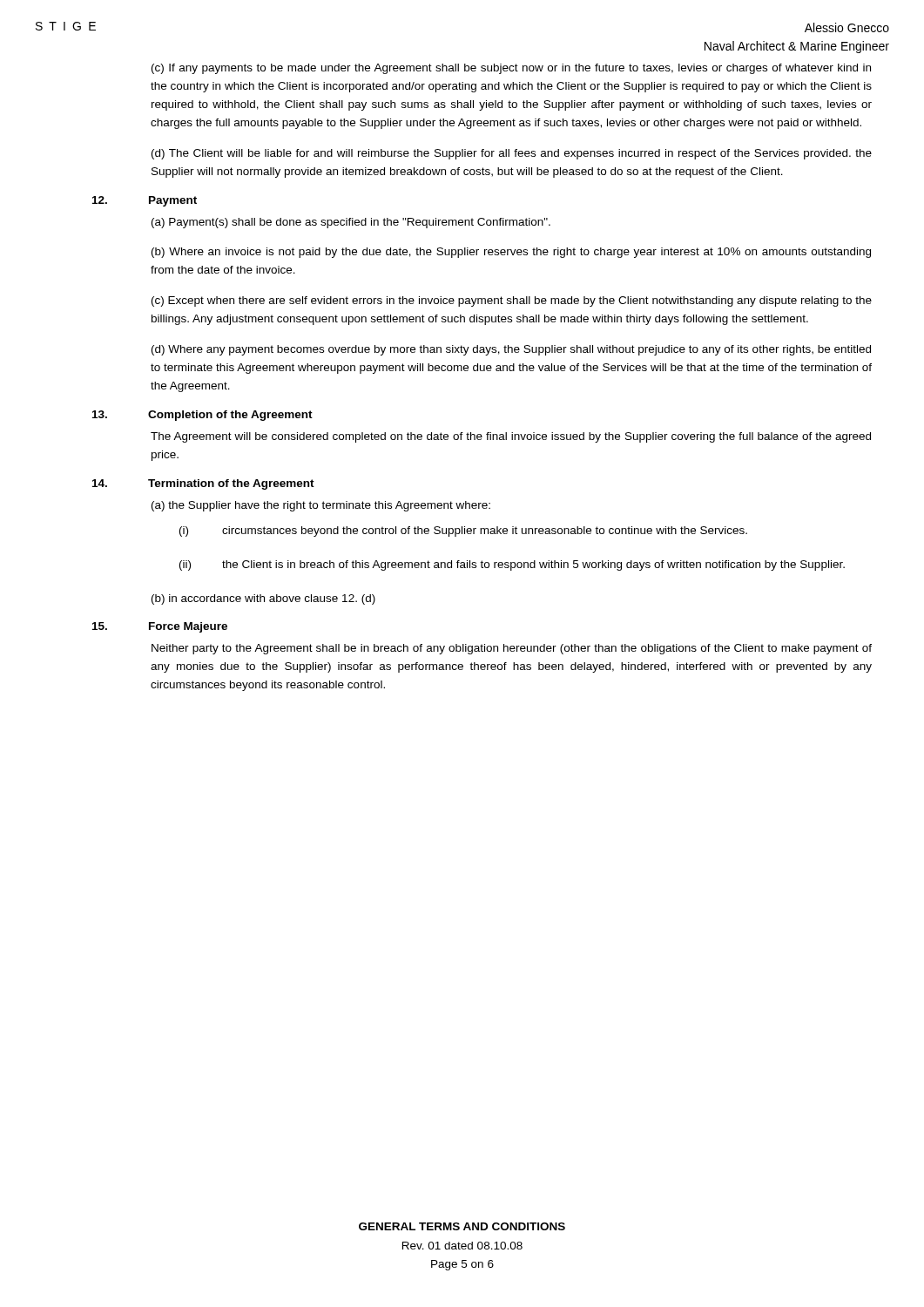Locate the element starting "The Agreement will be considered completed"
Viewport: 924px width, 1307px height.
coord(511,445)
